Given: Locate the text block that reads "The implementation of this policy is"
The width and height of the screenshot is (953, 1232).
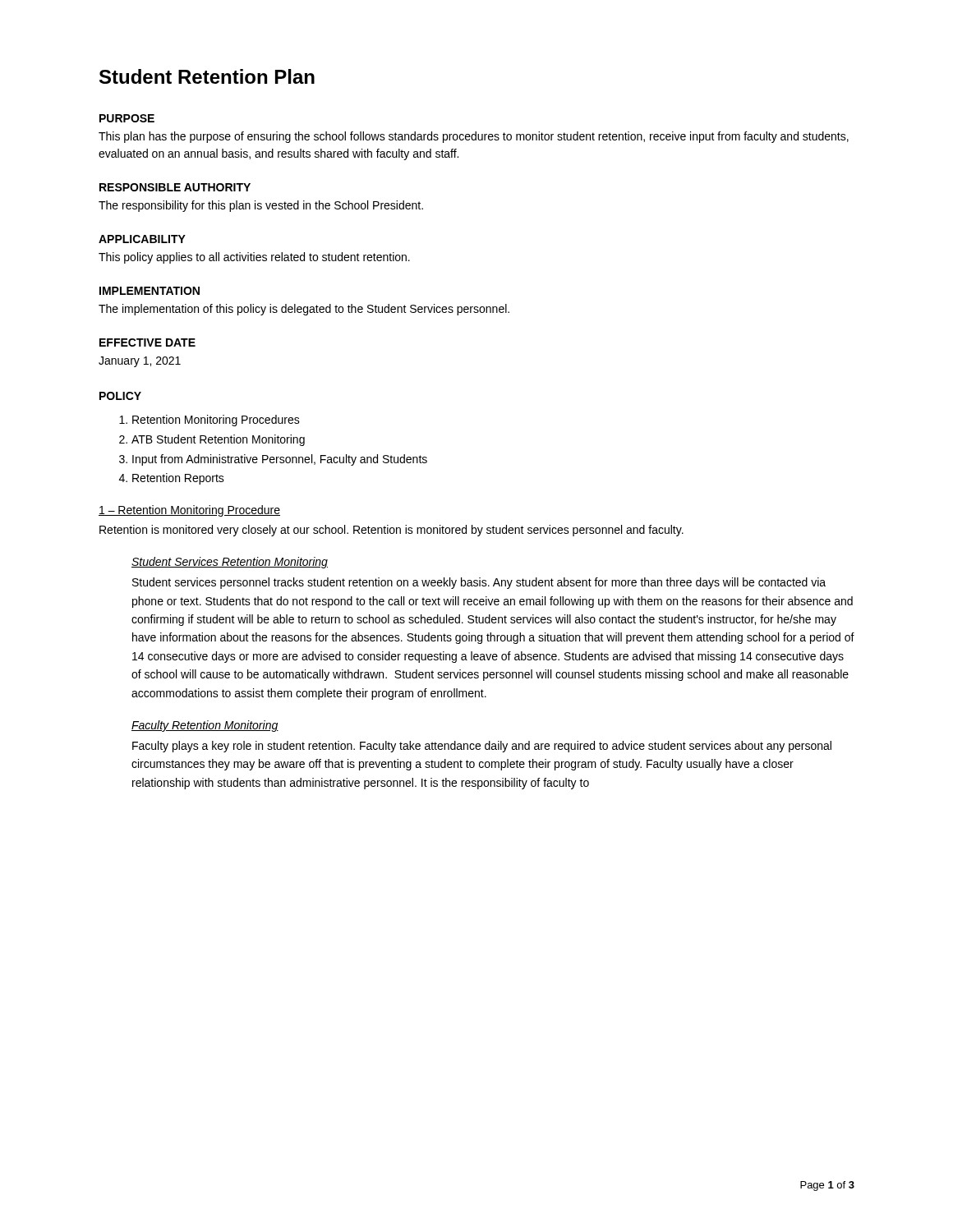Looking at the screenshot, I should pos(304,309).
